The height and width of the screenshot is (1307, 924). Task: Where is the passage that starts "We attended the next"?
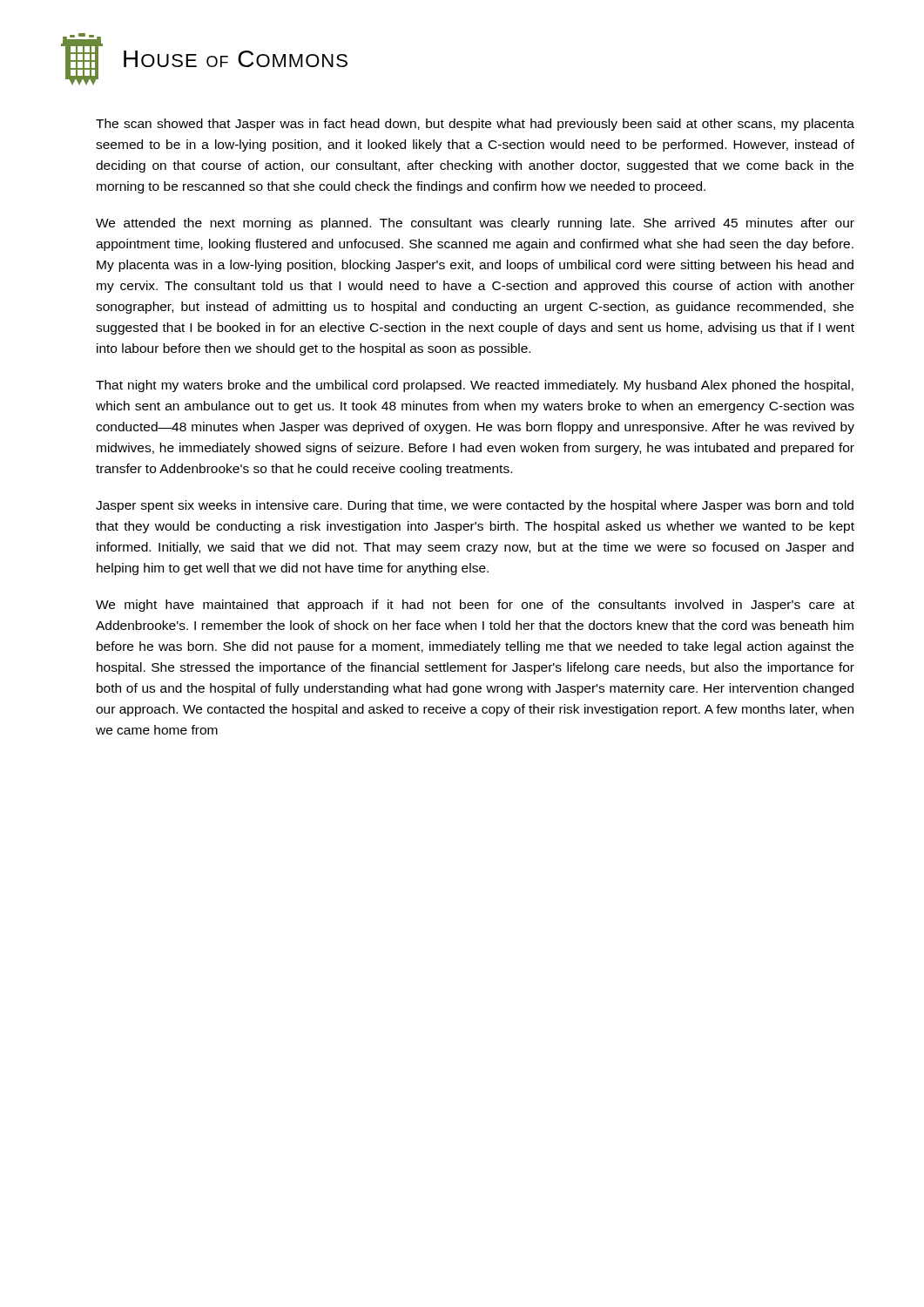[475, 286]
